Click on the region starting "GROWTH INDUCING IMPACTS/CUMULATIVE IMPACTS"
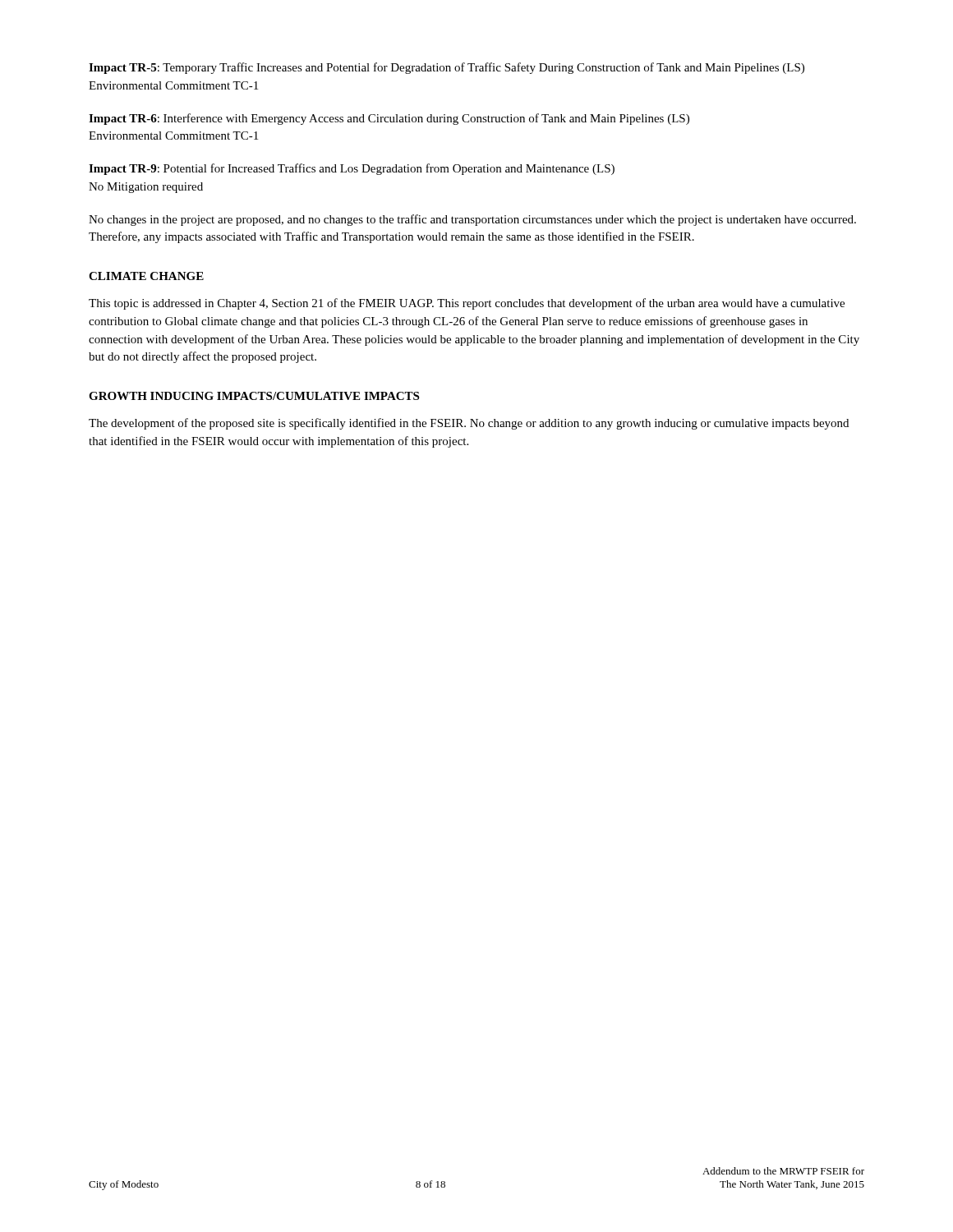The image size is (953, 1232). (x=254, y=396)
